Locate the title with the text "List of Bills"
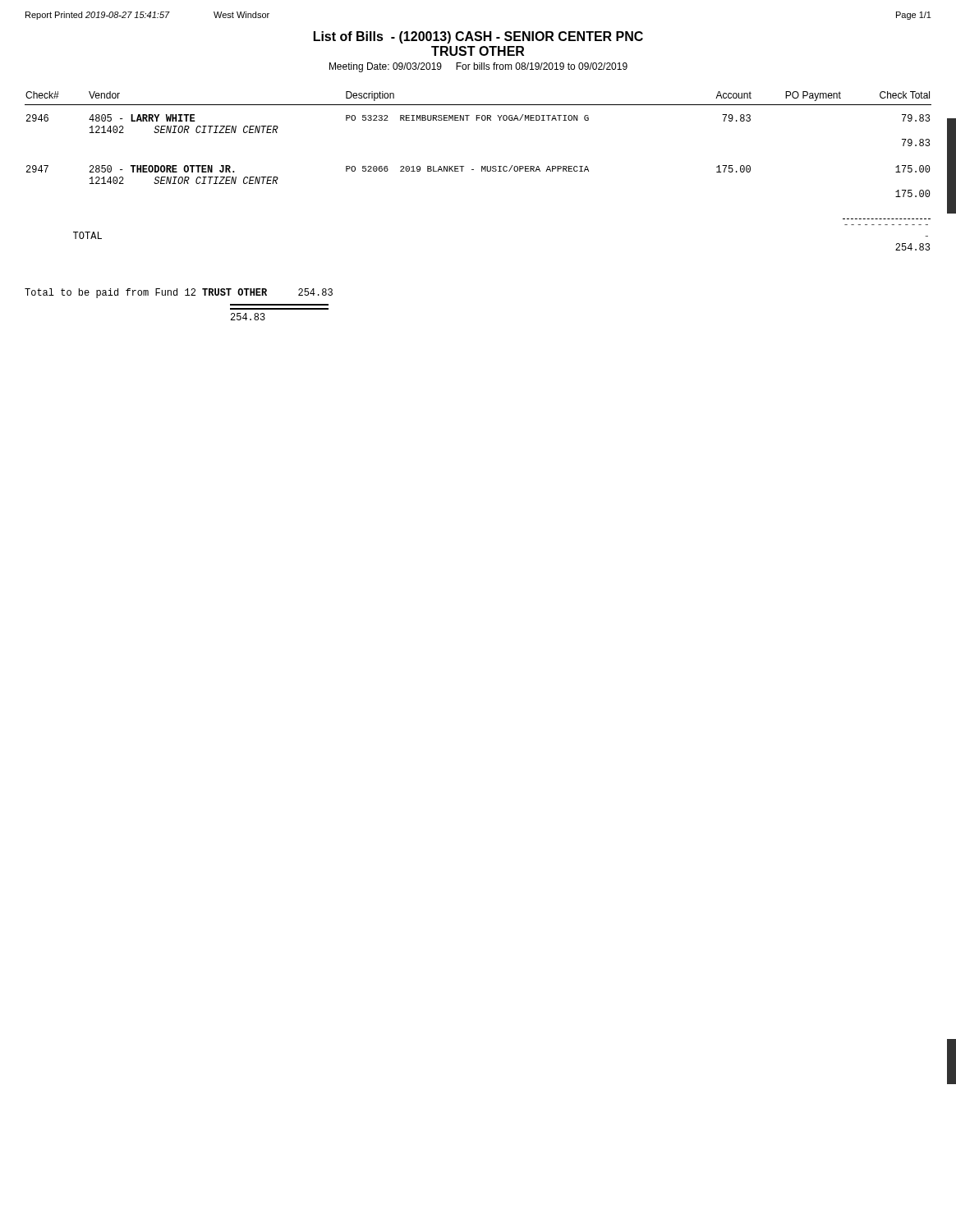The width and height of the screenshot is (956, 1232). (x=478, y=51)
